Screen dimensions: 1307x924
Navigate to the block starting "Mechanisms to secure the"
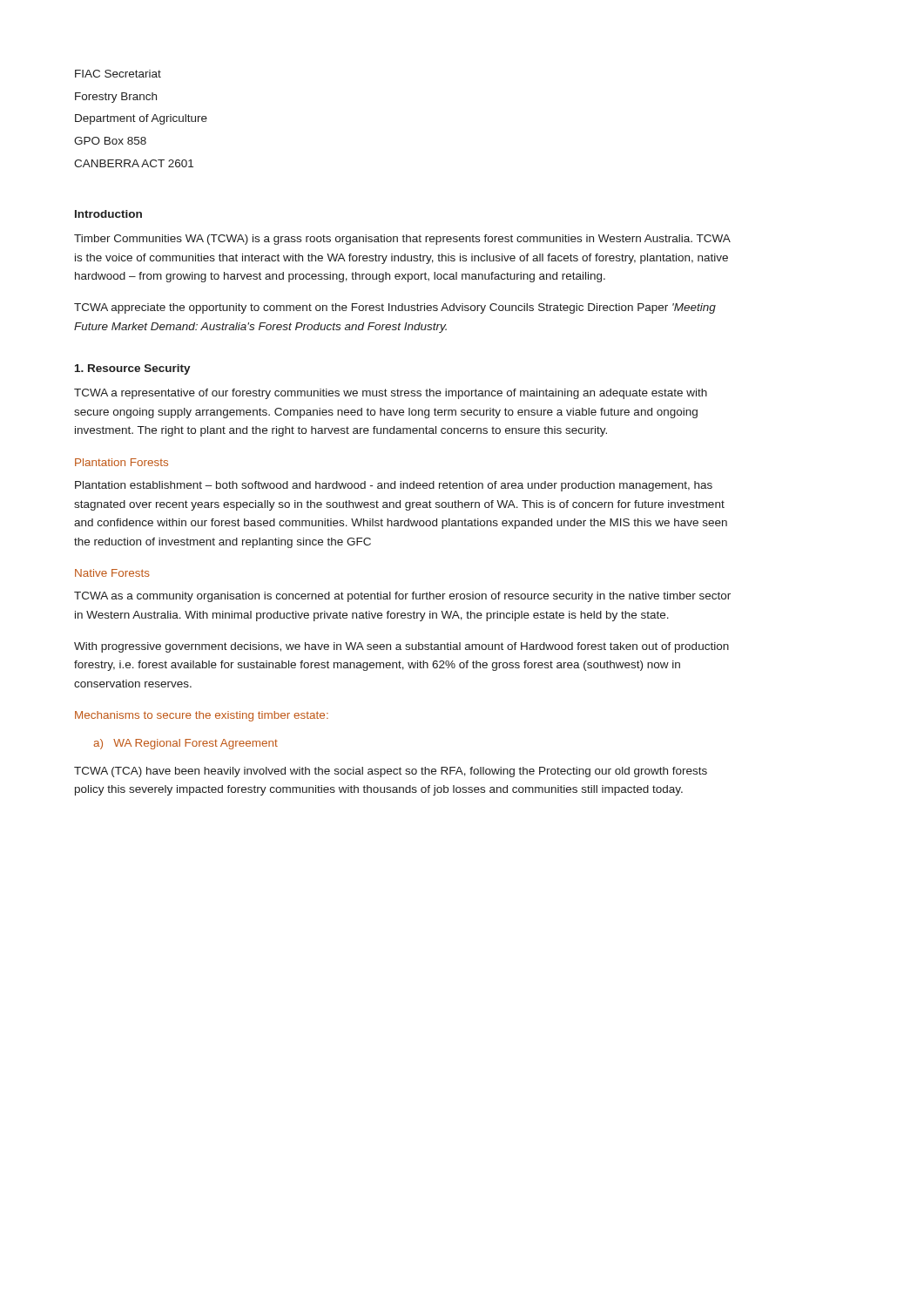201,715
